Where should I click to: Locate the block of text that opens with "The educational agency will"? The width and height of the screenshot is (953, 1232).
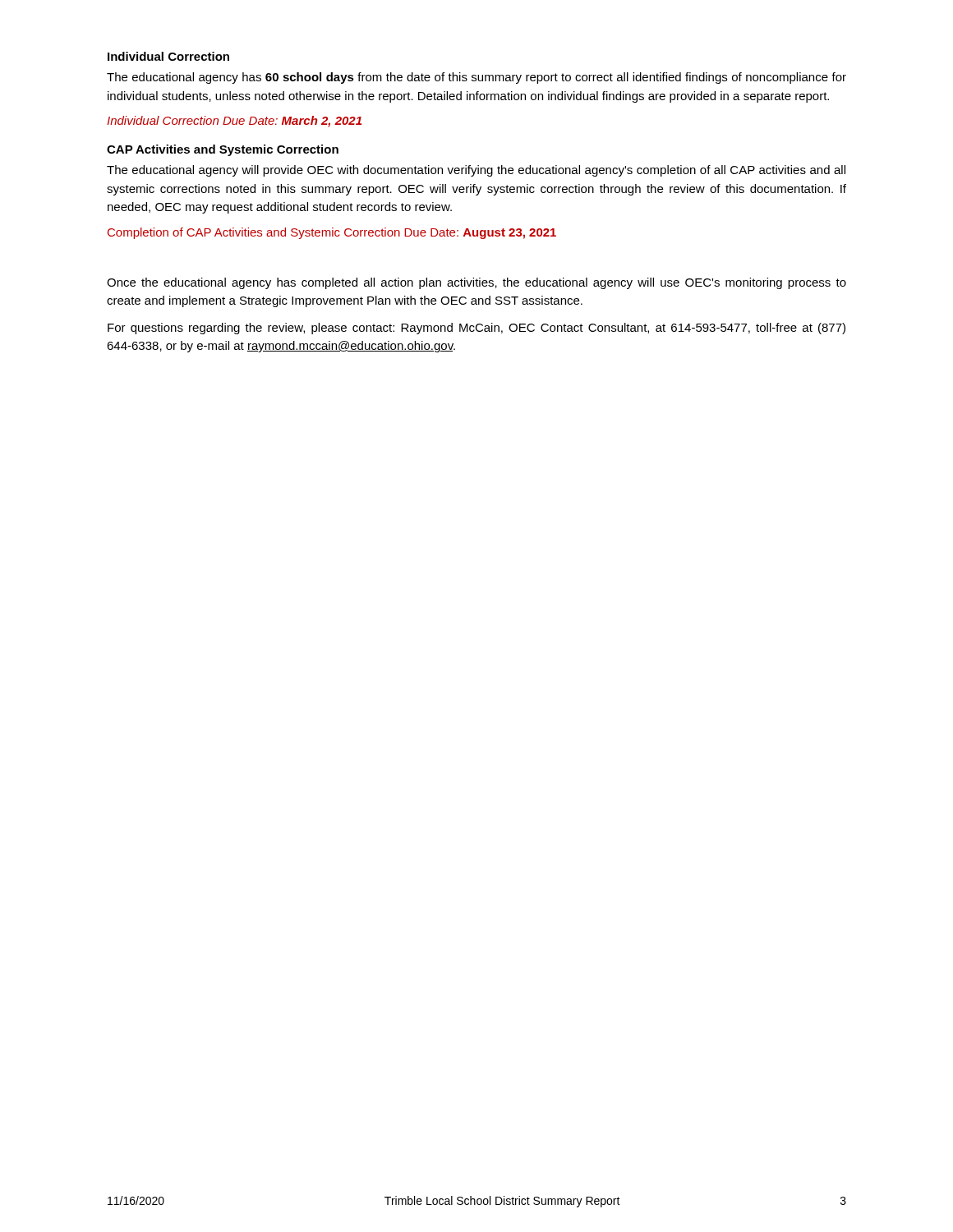pyautogui.click(x=476, y=188)
